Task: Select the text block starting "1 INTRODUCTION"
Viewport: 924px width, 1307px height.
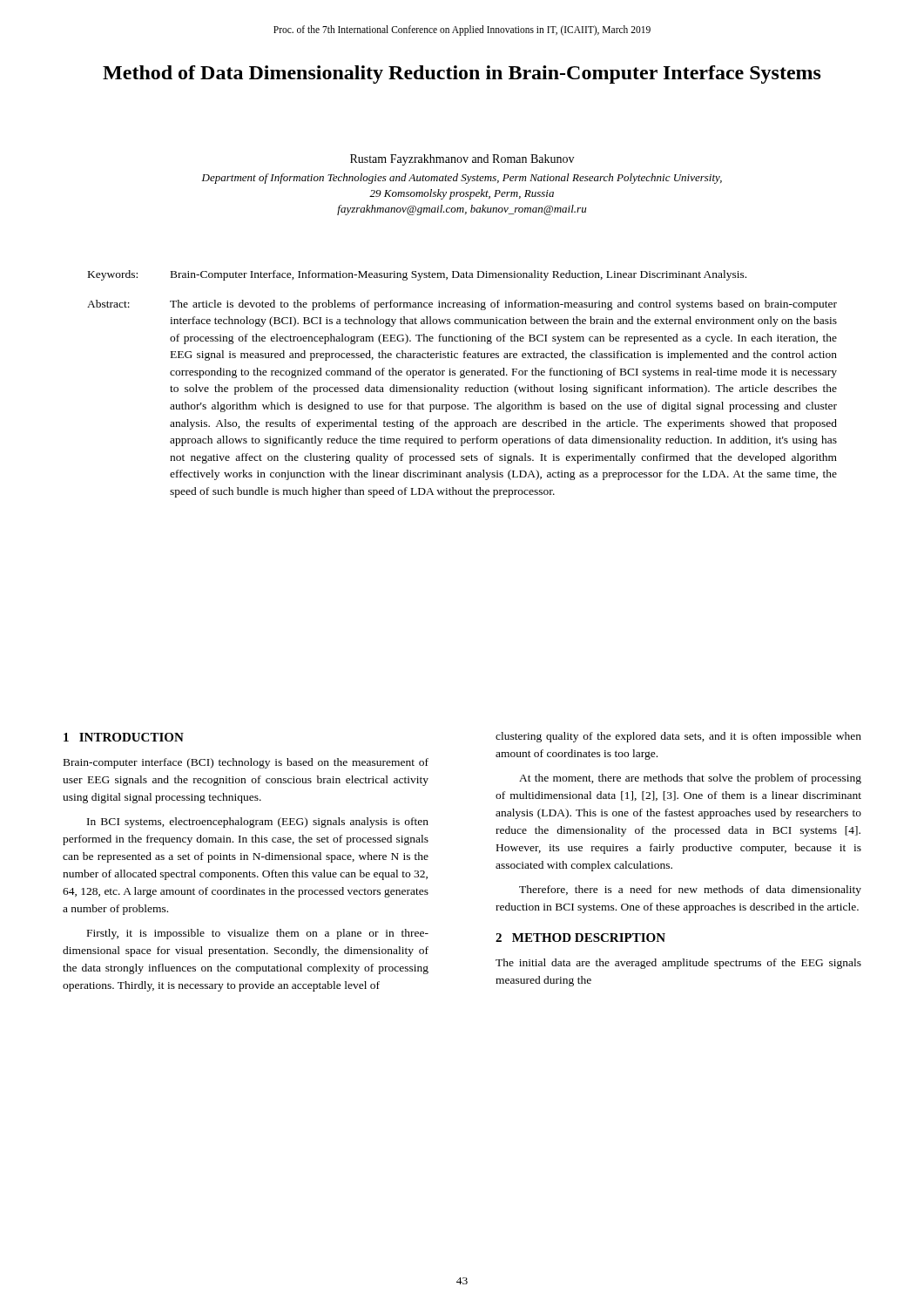Action: [123, 737]
